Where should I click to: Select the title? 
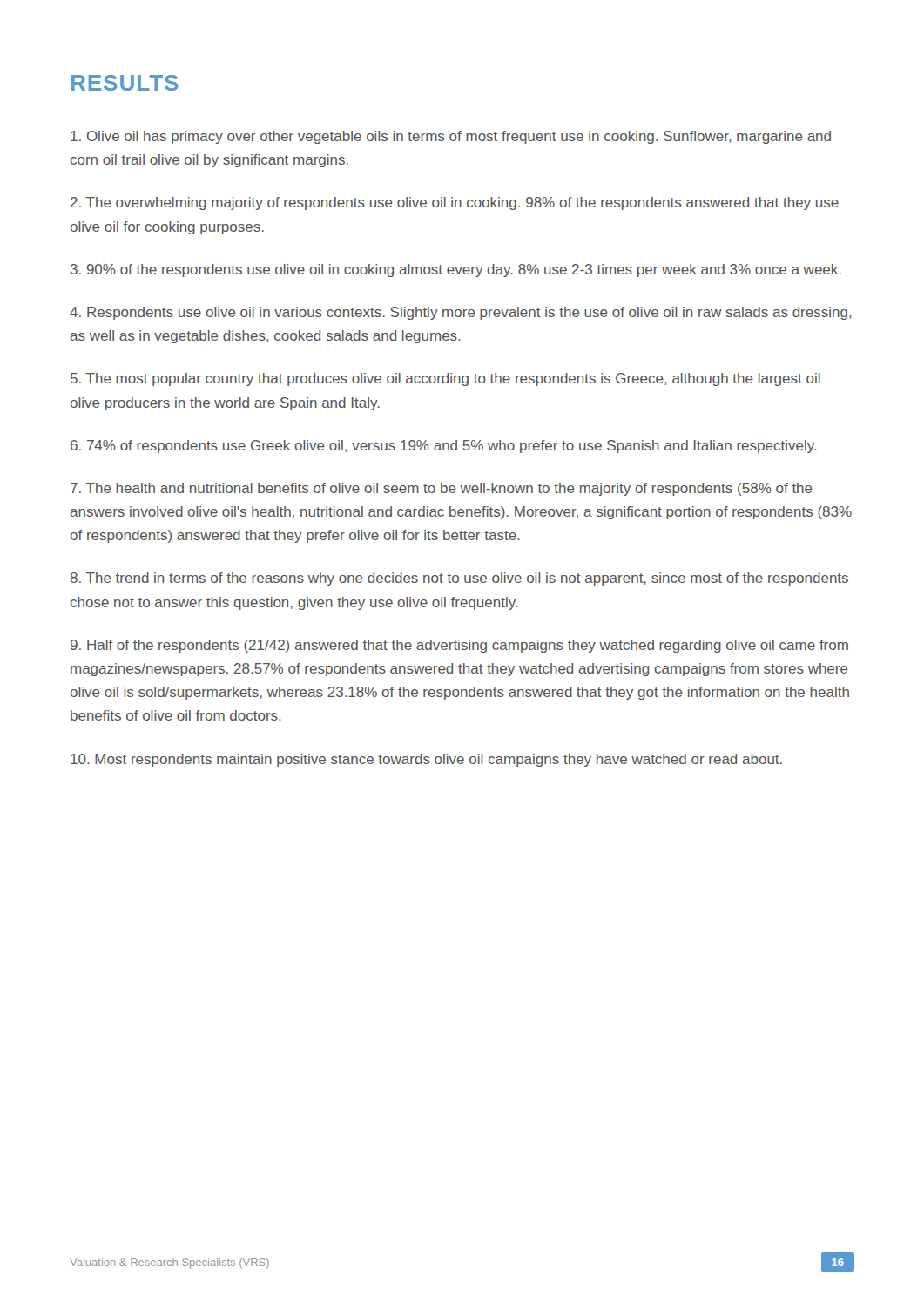pyautogui.click(x=125, y=83)
